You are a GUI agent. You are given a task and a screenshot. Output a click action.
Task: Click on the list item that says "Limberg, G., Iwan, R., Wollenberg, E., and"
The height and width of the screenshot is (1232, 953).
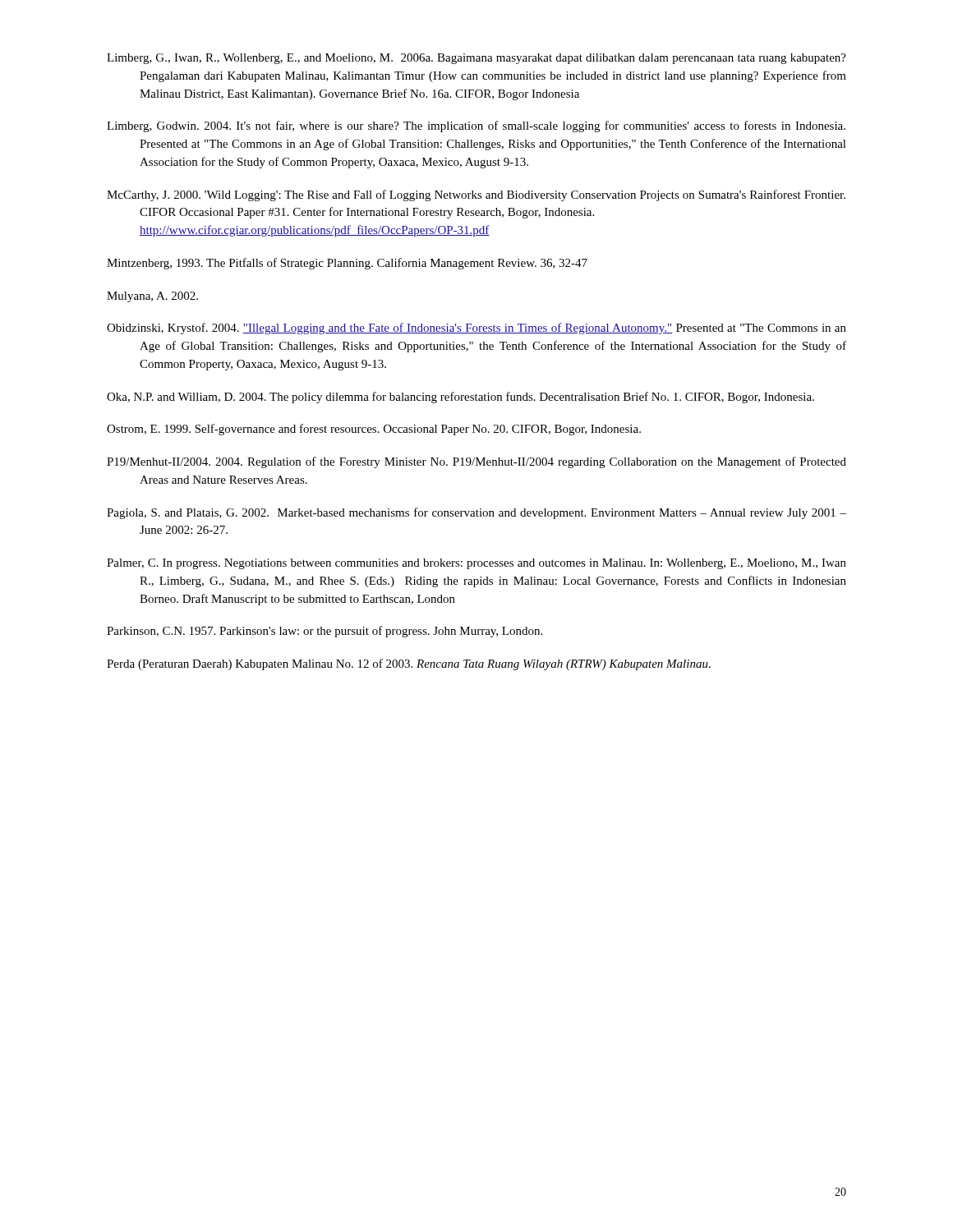[x=476, y=76]
